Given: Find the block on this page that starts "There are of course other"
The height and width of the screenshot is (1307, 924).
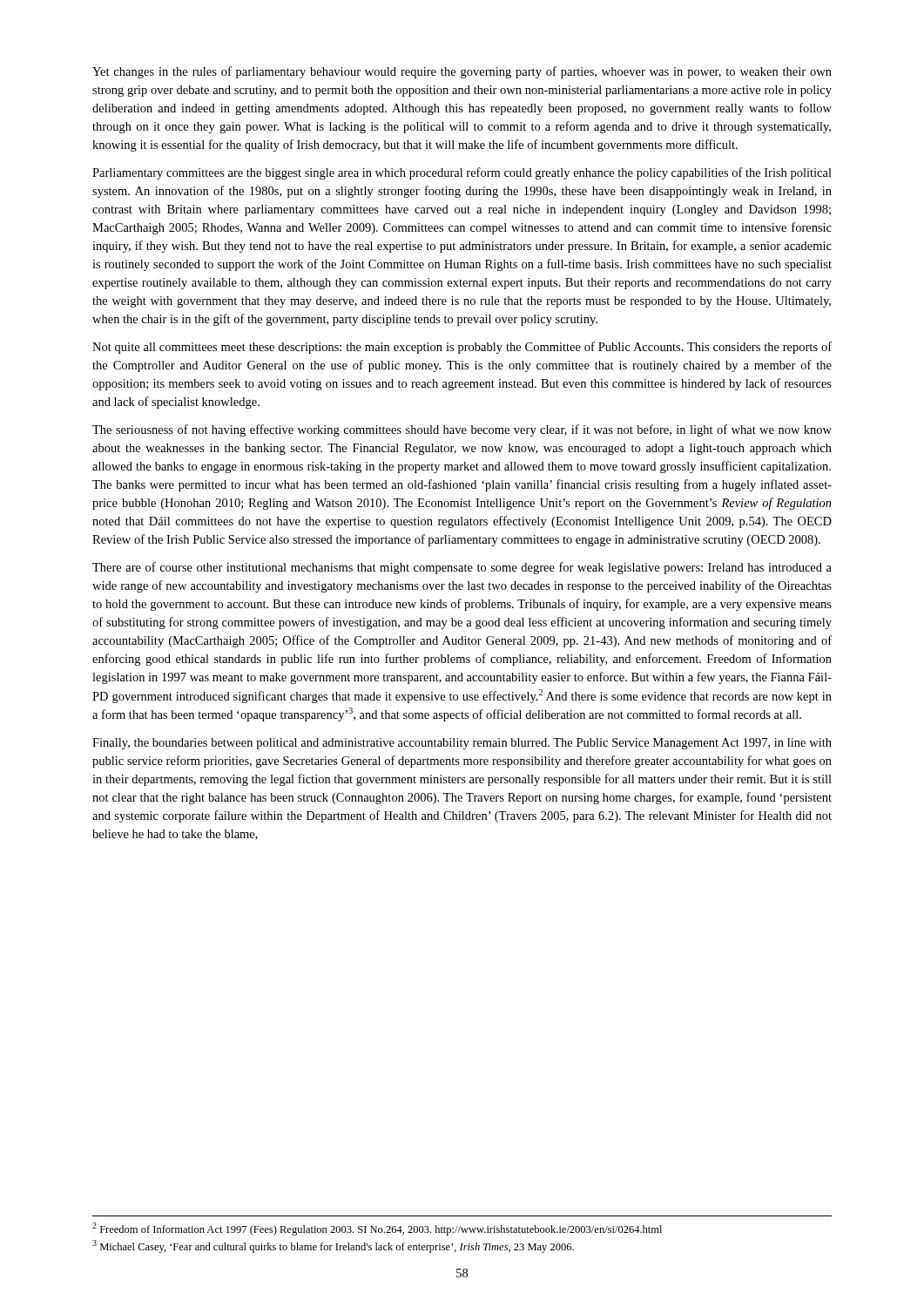Looking at the screenshot, I should point(462,641).
